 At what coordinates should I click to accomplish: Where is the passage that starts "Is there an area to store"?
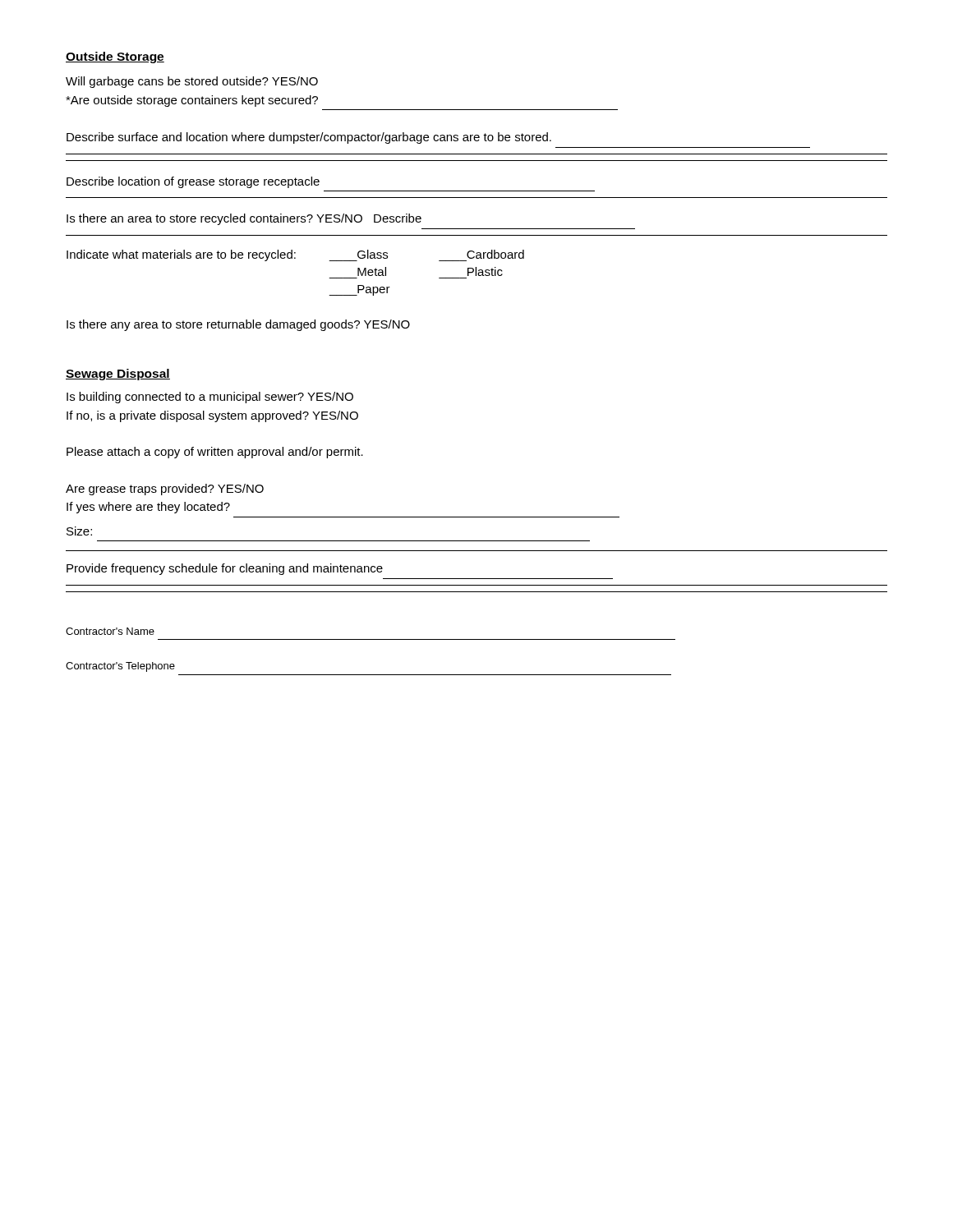pyautogui.click(x=351, y=219)
